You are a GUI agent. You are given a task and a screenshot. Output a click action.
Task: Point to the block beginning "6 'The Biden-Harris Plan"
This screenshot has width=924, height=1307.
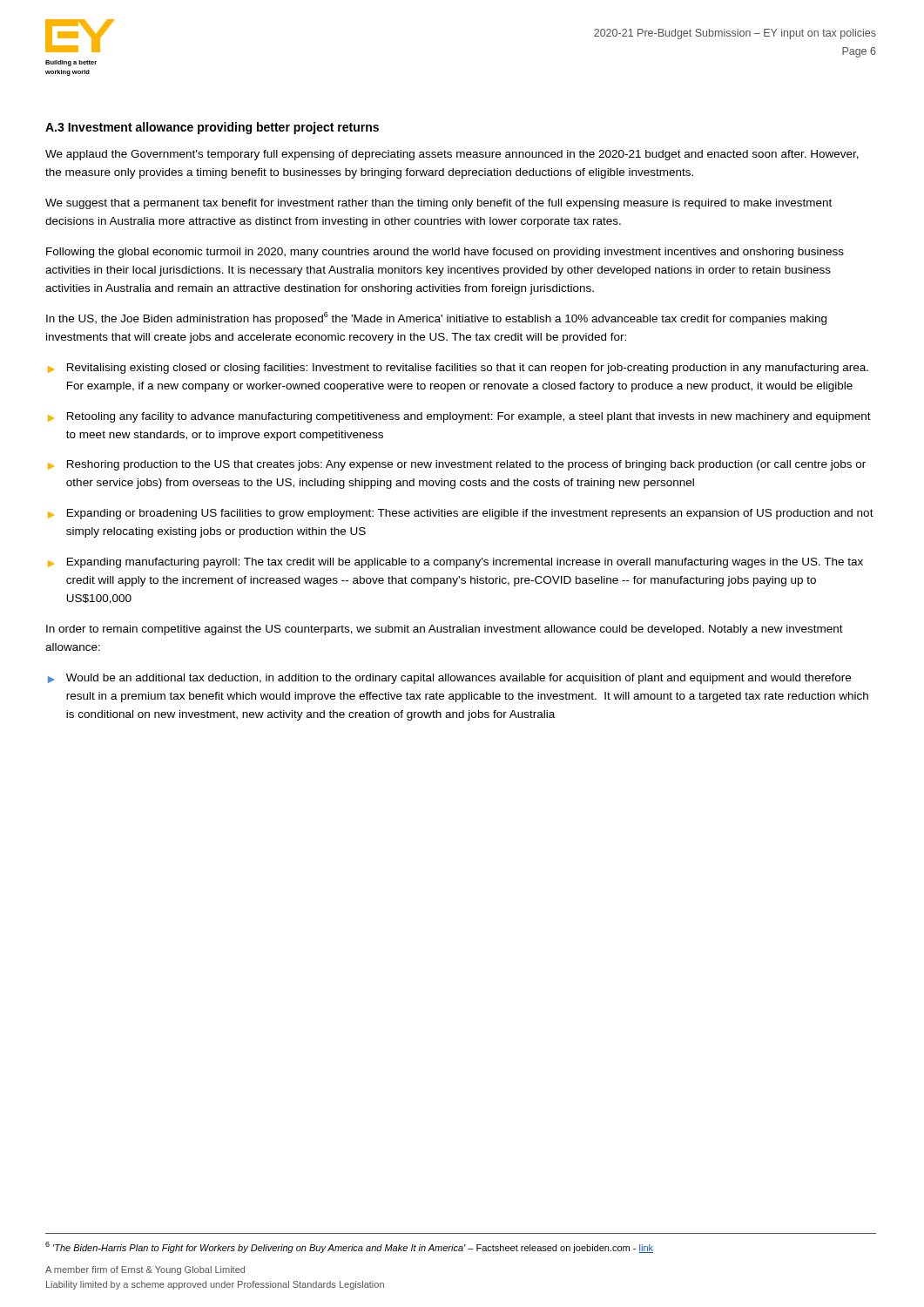pos(349,1246)
